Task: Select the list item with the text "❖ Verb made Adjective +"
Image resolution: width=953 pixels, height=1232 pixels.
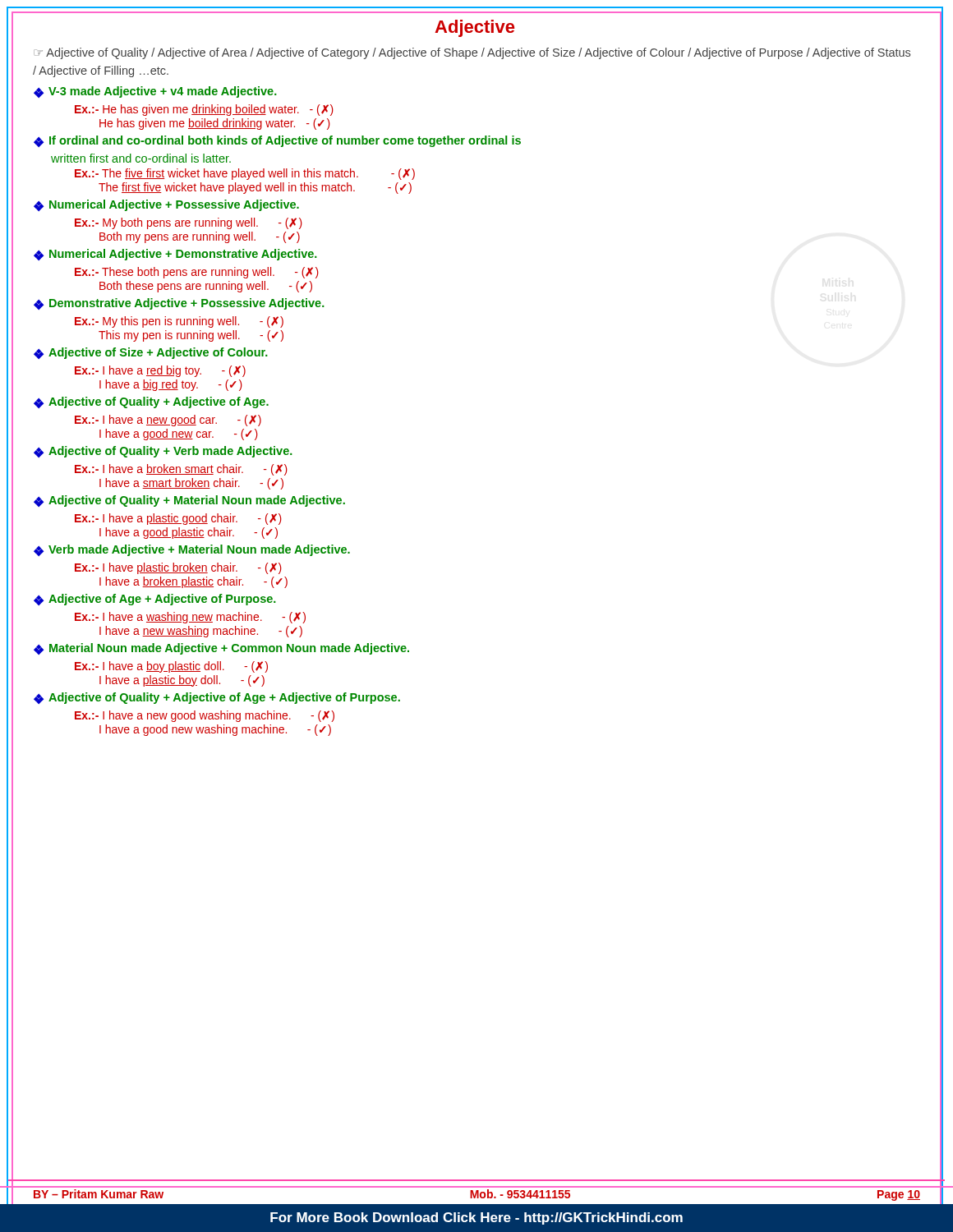Action: [192, 550]
